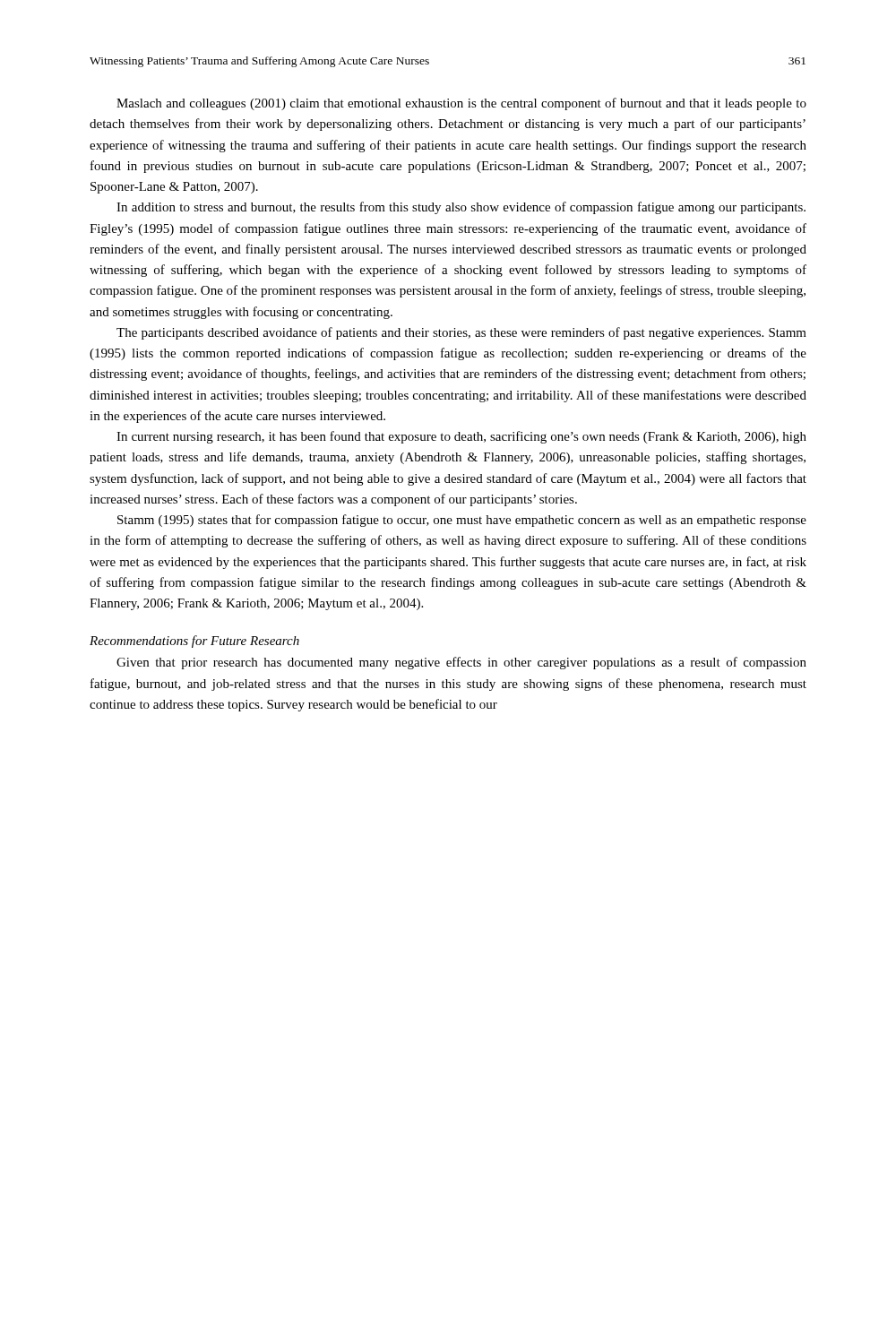Locate the text block that reads "In addition to stress and burnout, the"
The height and width of the screenshot is (1344, 896).
pyautogui.click(x=448, y=259)
